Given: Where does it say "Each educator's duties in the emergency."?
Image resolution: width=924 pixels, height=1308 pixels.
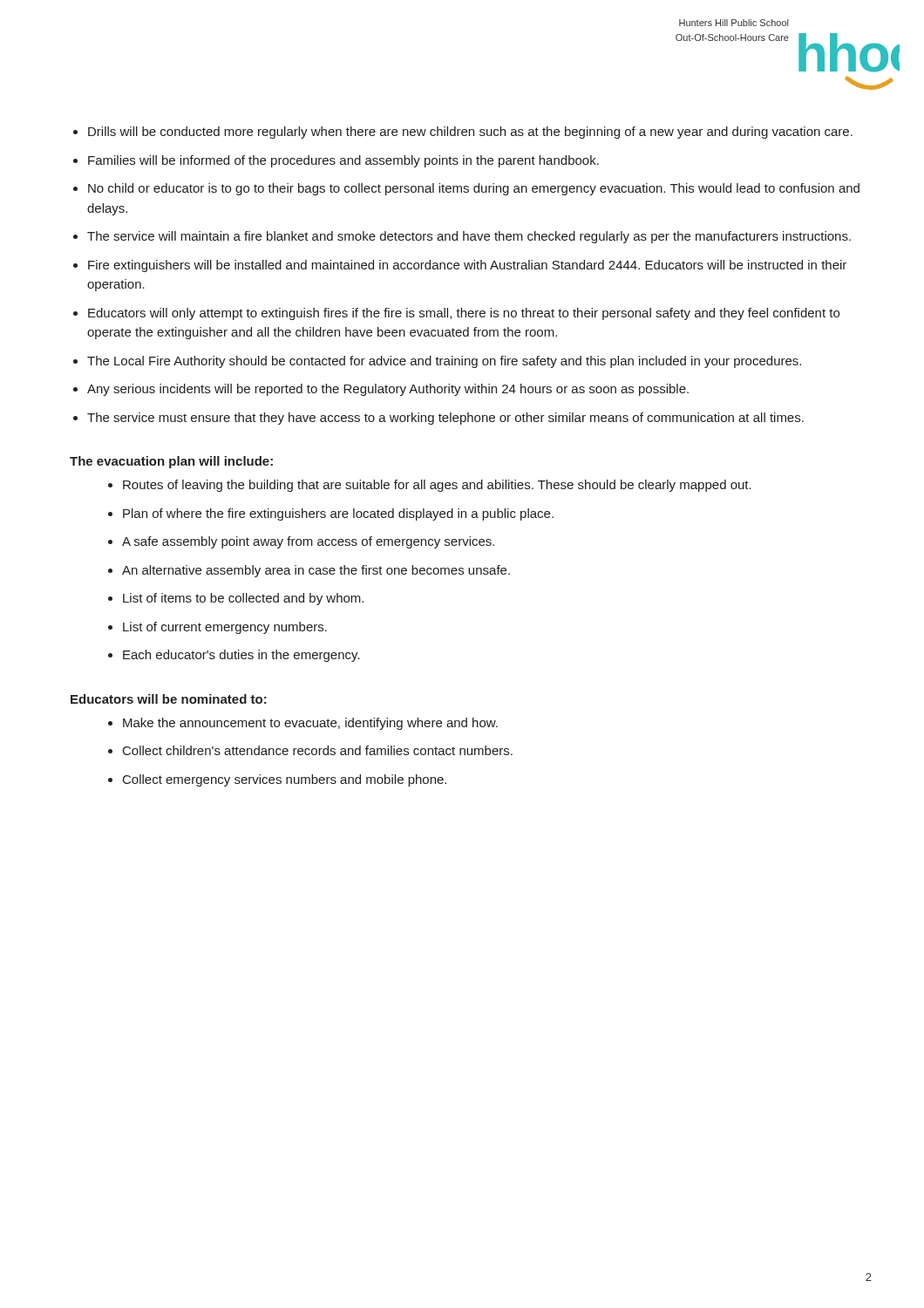Looking at the screenshot, I should pyautogui.click(x=241, y=654).
